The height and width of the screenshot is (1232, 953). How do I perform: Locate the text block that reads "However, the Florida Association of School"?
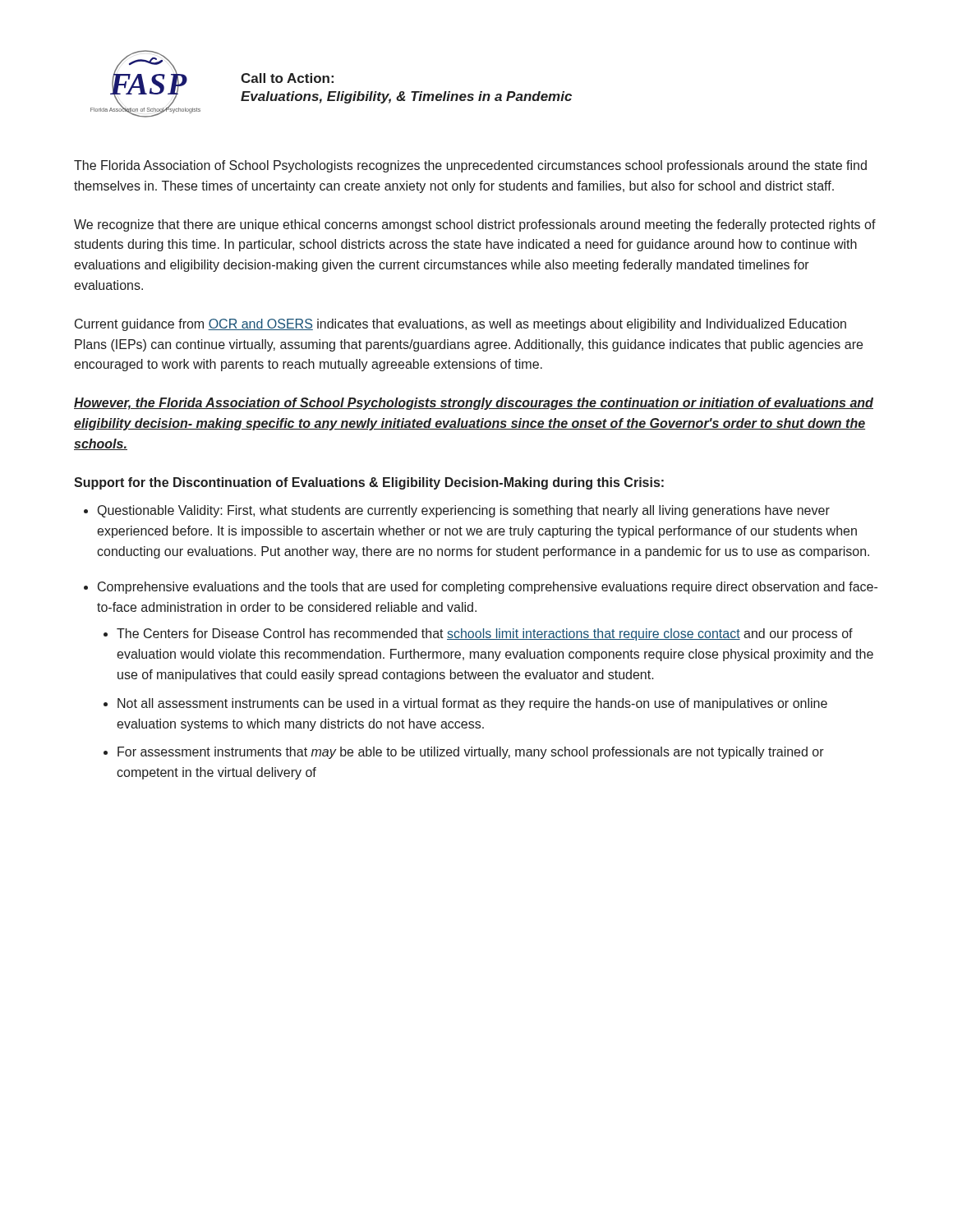tap(474, 423)
